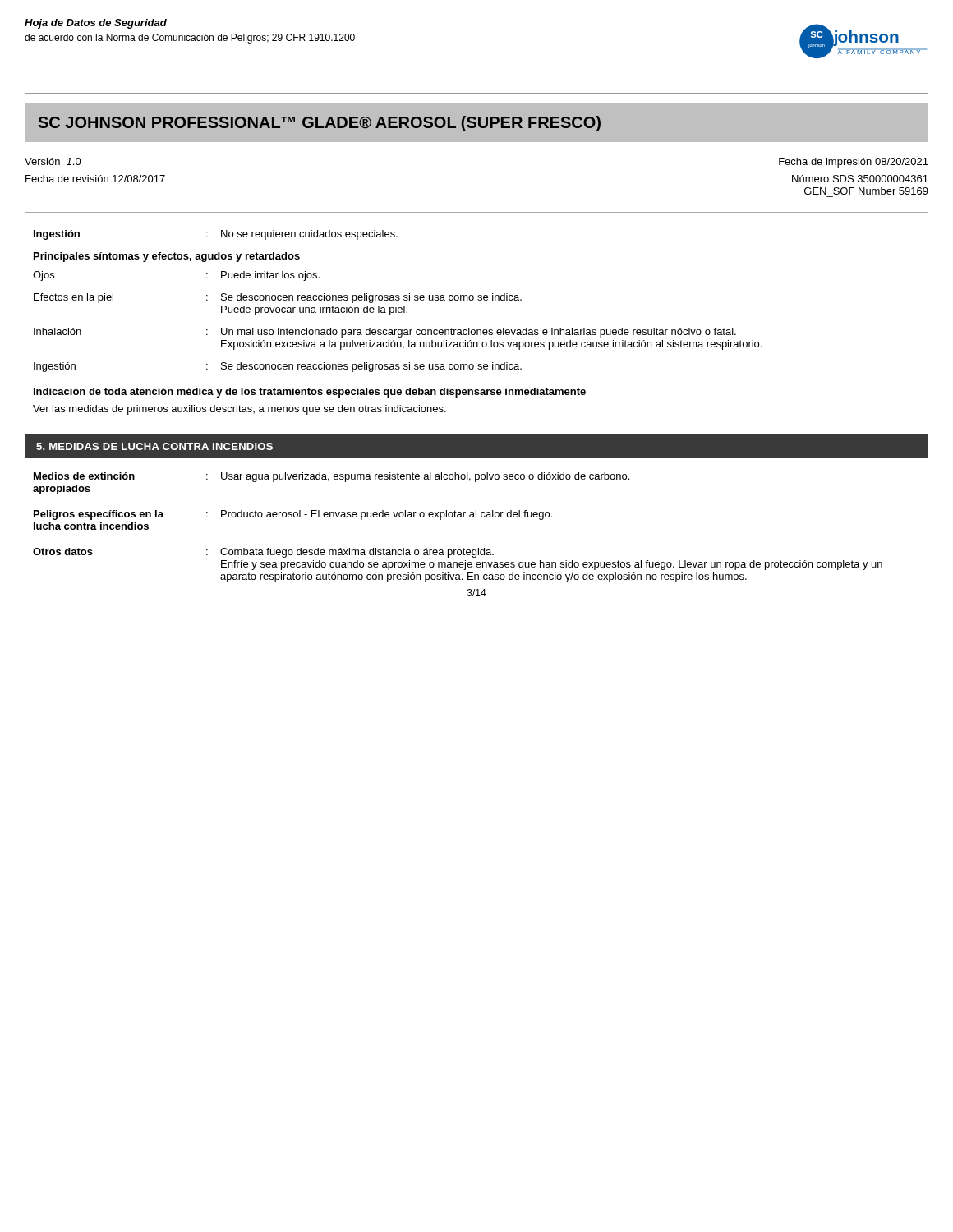
Task: Click on the list item with the text "Inhalación : Un mal uso intencionado para"
Action: click(476, 338)
